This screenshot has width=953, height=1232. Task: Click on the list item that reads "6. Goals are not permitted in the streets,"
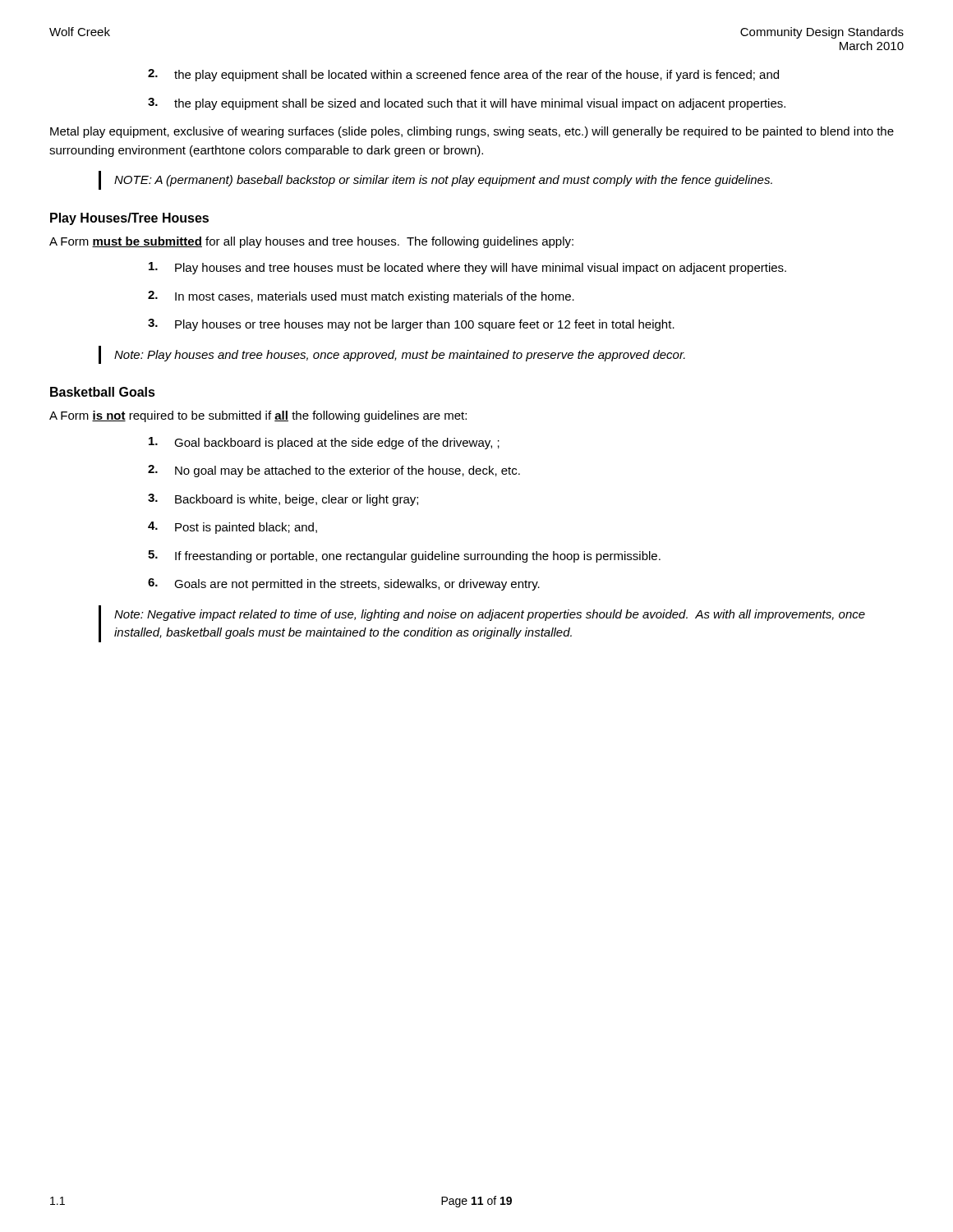pyautogui.click(x=526, y=584)
